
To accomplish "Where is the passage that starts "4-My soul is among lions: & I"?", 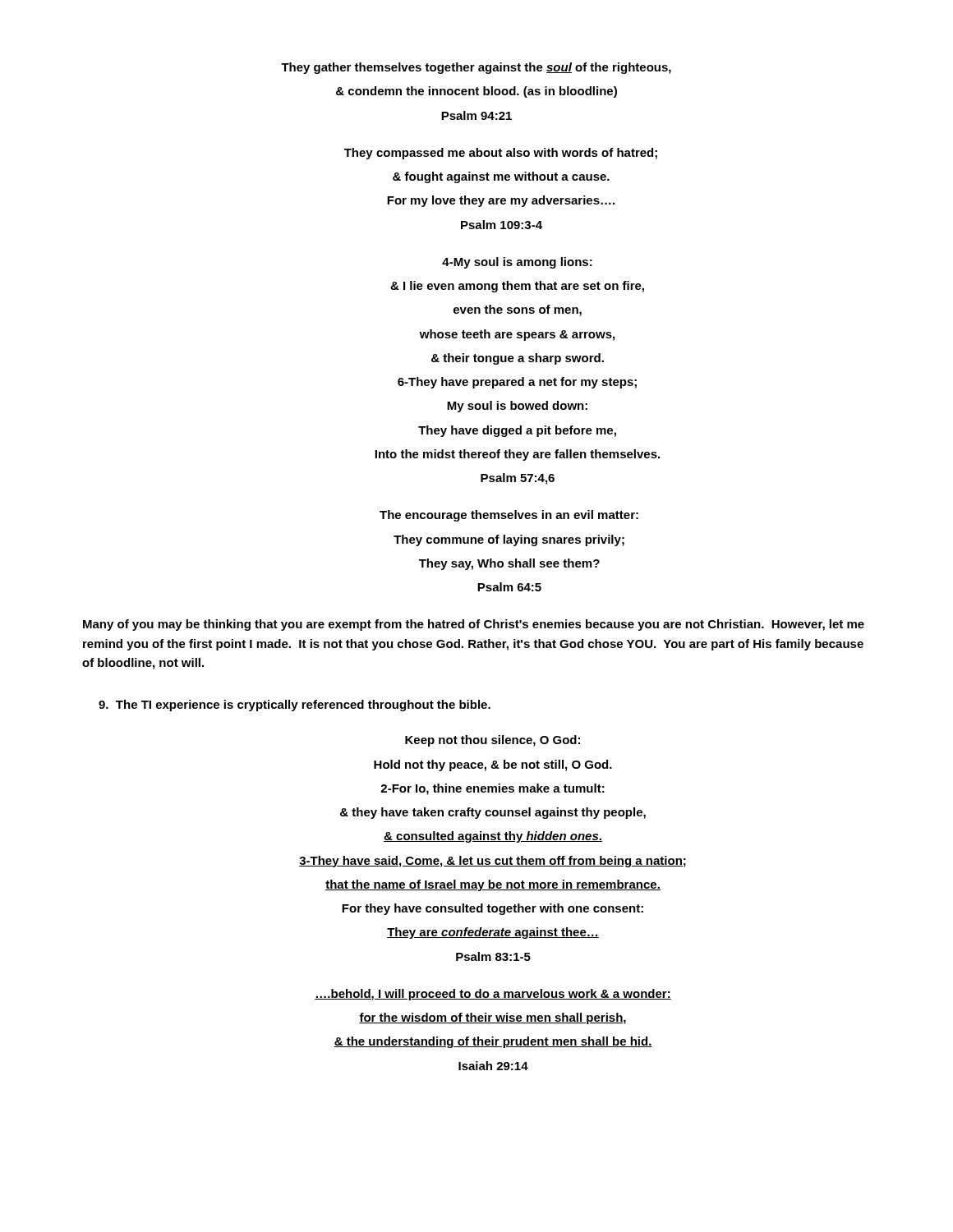I will tap(518, 370).
